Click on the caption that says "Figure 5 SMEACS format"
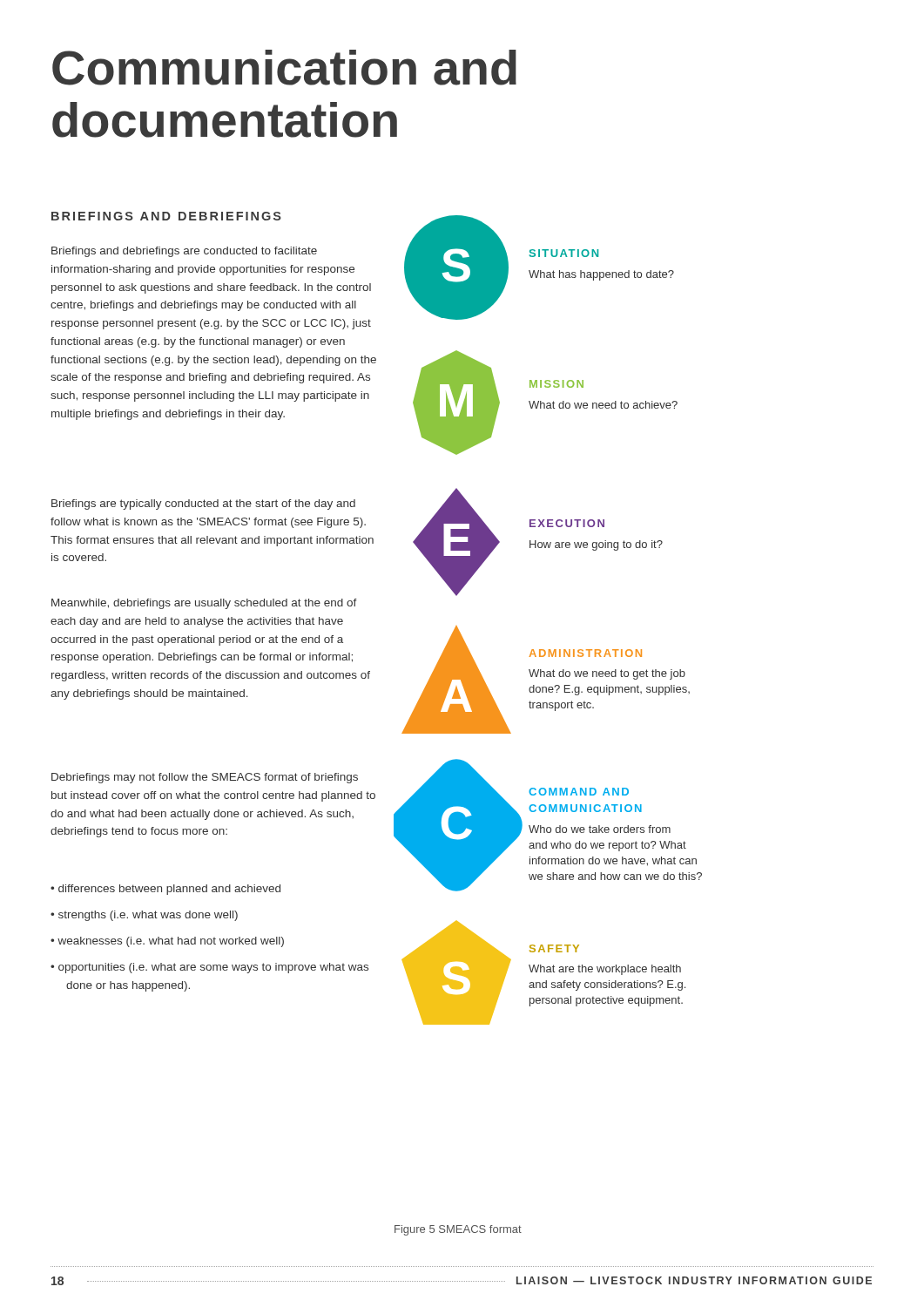The height and width of the screenshot is (1307, 924). (x=457, y=1229)
